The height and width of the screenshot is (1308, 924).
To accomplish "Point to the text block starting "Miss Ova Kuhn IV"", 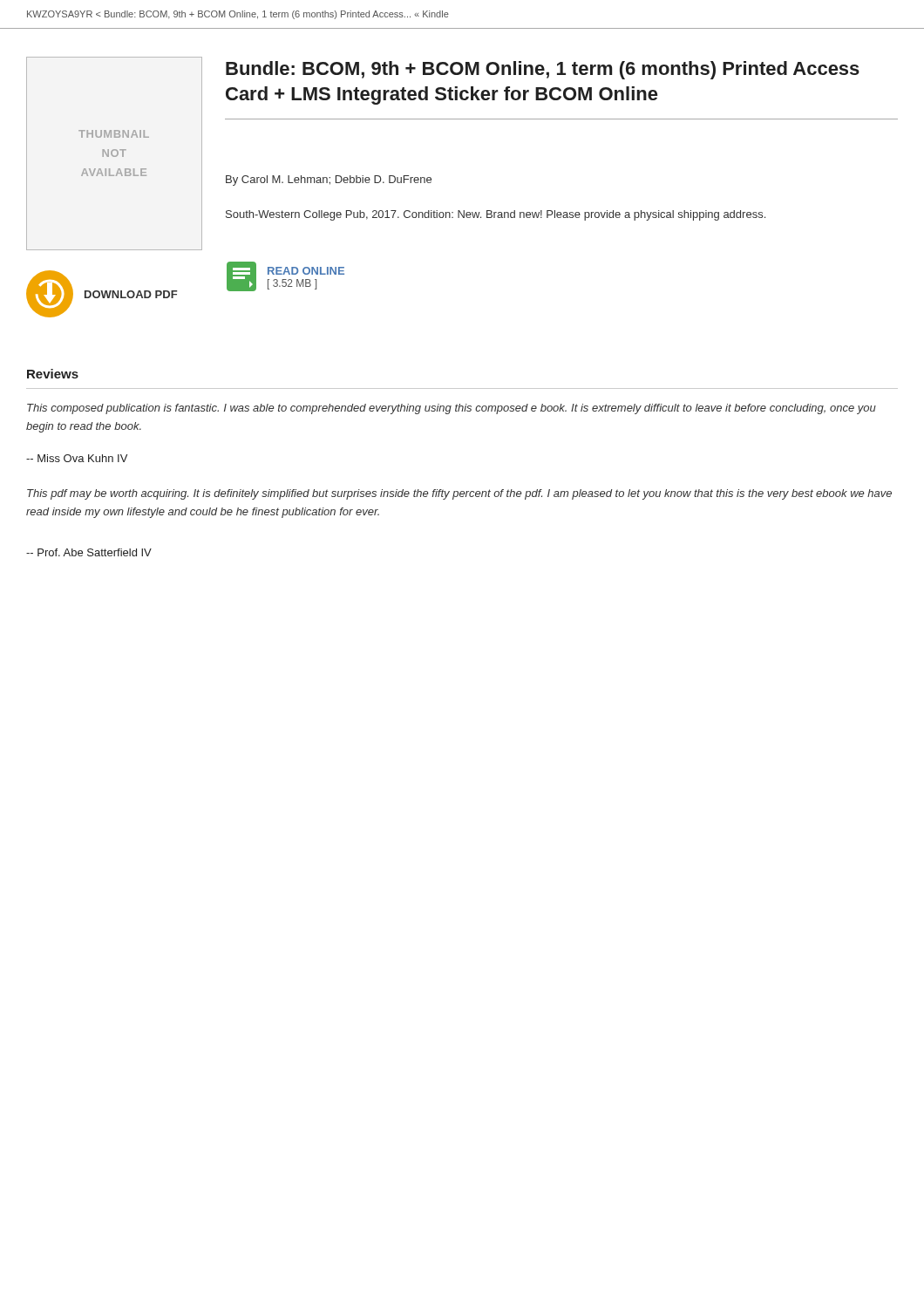I will (x=77, y=458).
